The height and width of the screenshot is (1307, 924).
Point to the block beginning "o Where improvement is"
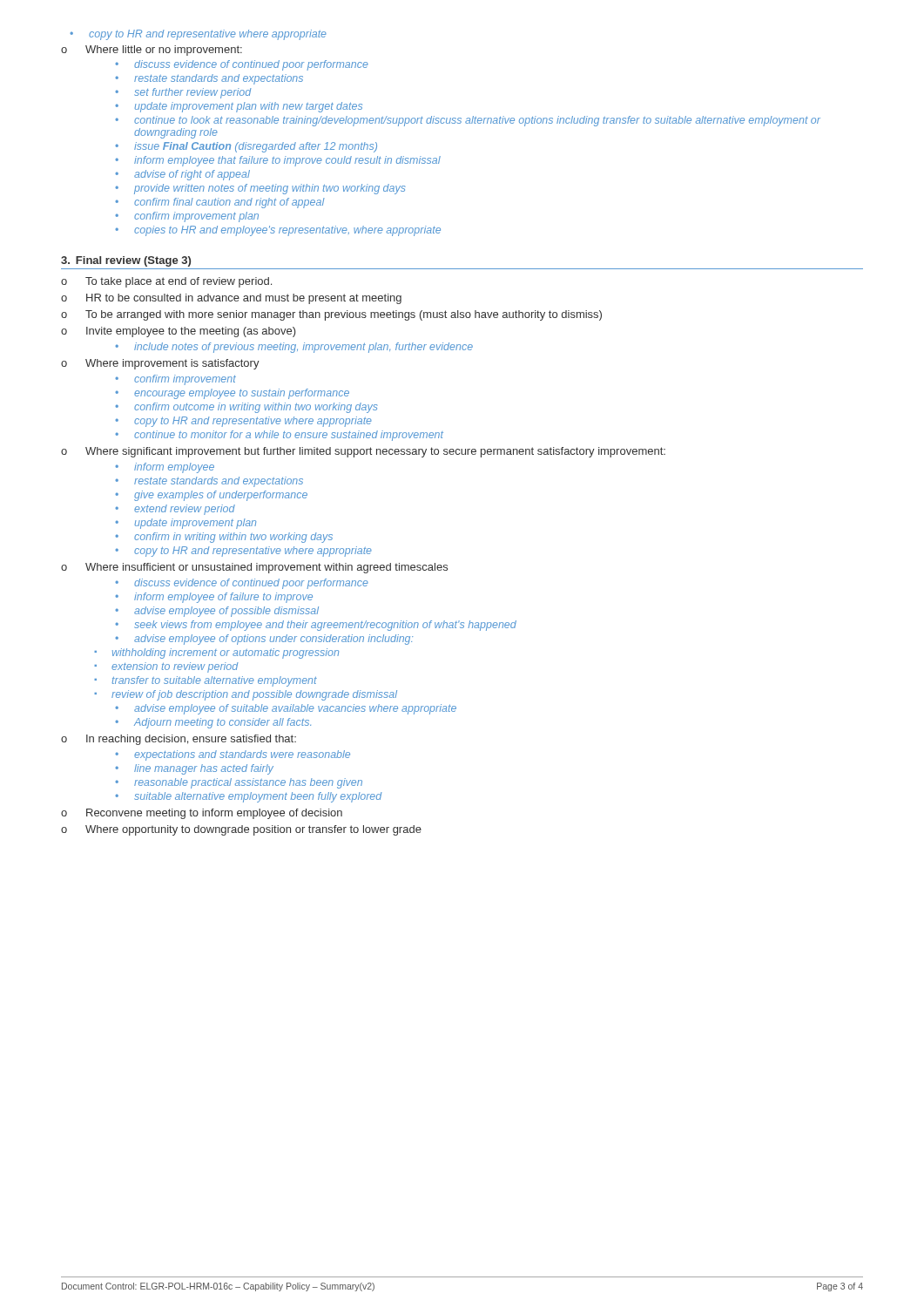pyautogui.click(x=160, y=363)
